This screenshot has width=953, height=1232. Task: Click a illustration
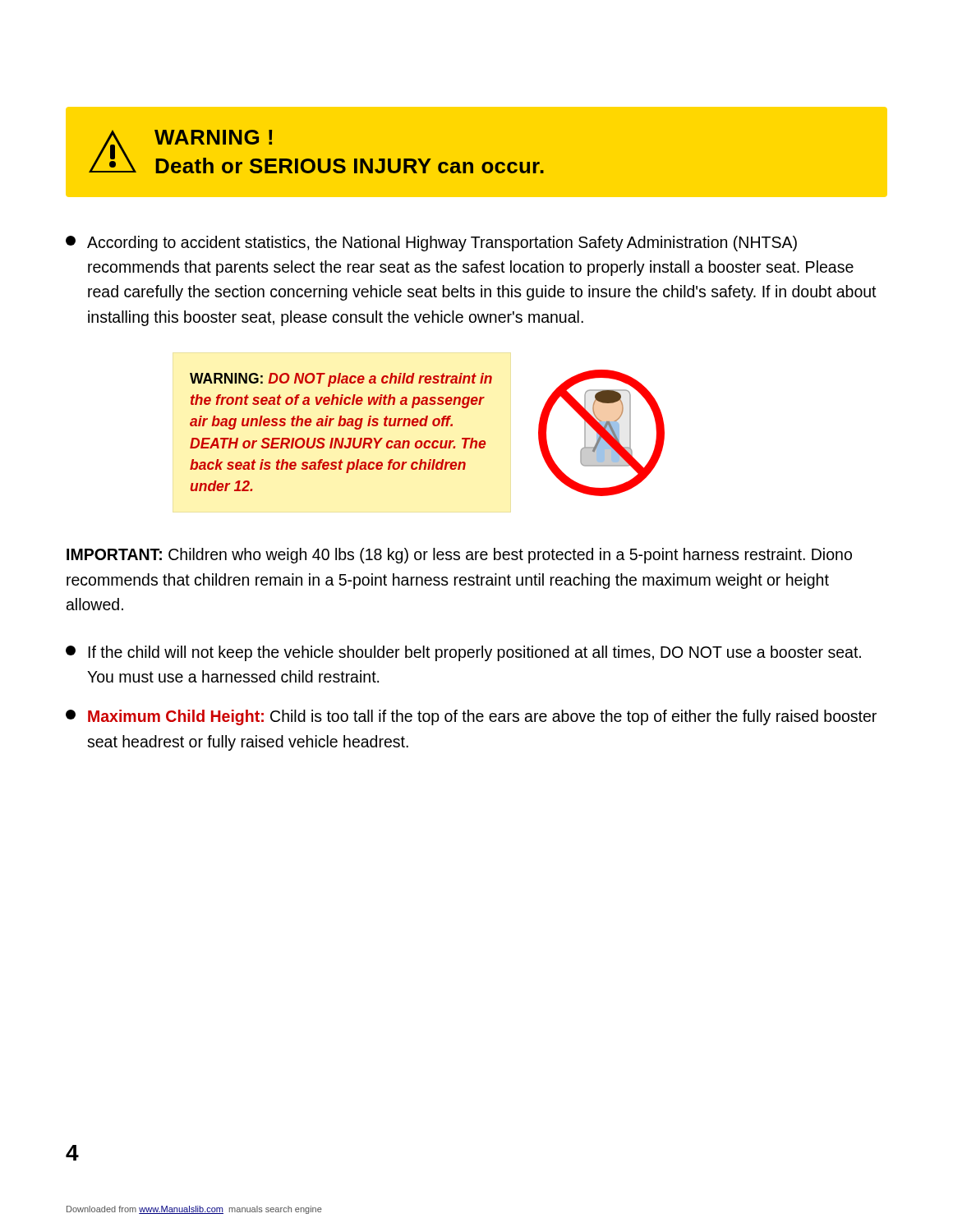click(x=601, y=433)
